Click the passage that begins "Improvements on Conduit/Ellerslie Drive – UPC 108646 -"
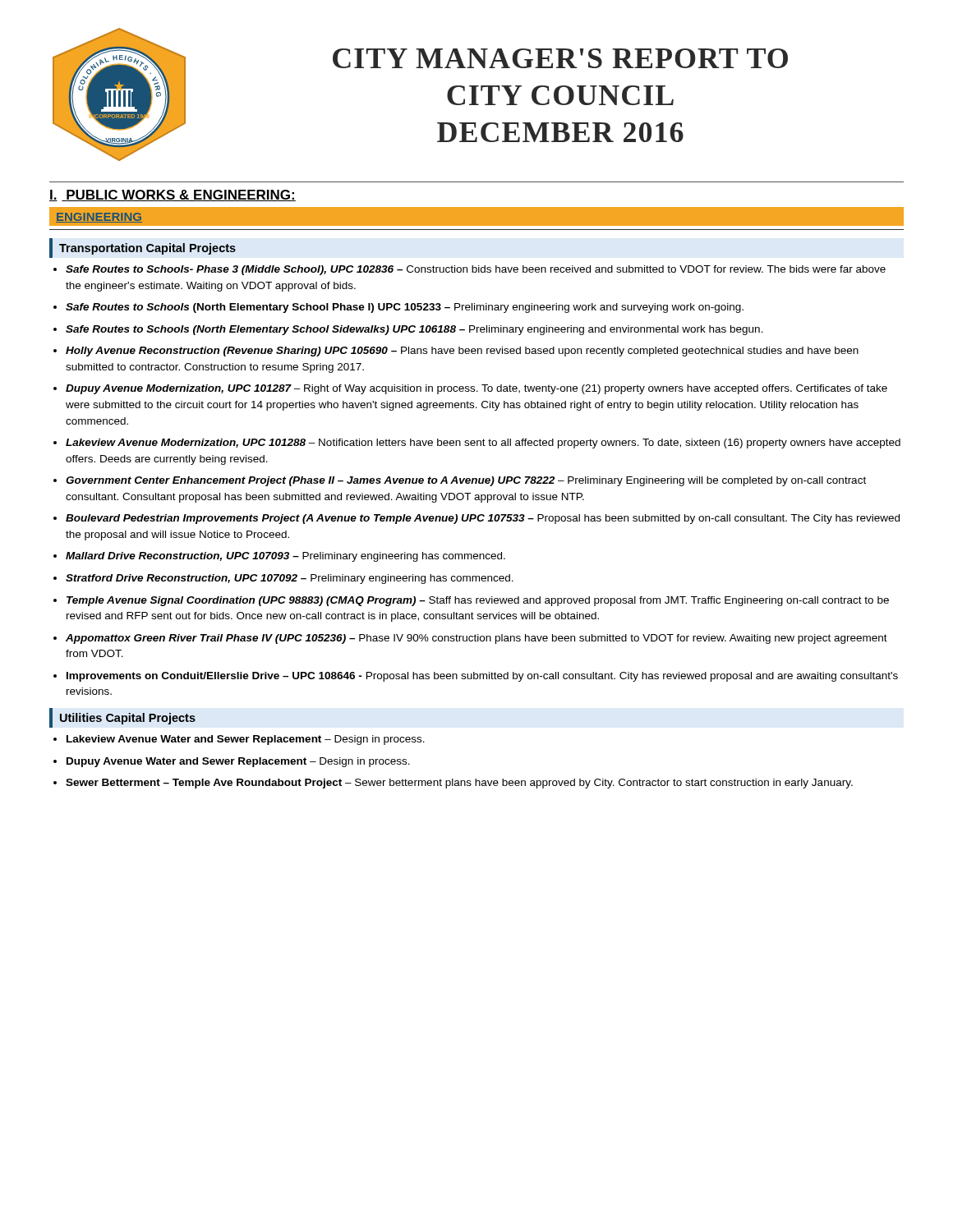The height and width of the screenshot is (1232, 953). (482, 683)
